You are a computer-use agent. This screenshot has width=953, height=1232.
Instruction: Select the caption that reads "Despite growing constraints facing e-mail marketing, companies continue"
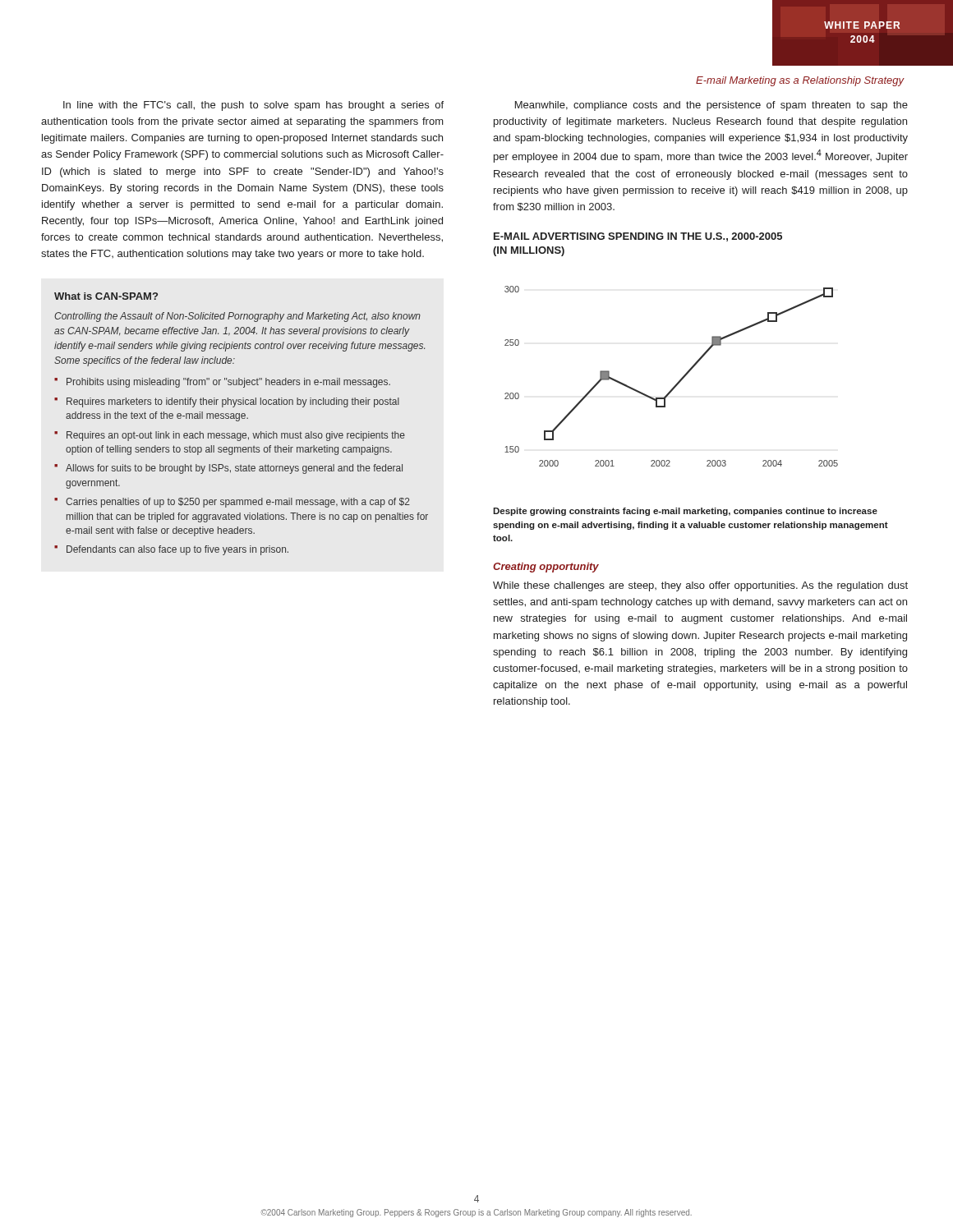click(690, 525)
